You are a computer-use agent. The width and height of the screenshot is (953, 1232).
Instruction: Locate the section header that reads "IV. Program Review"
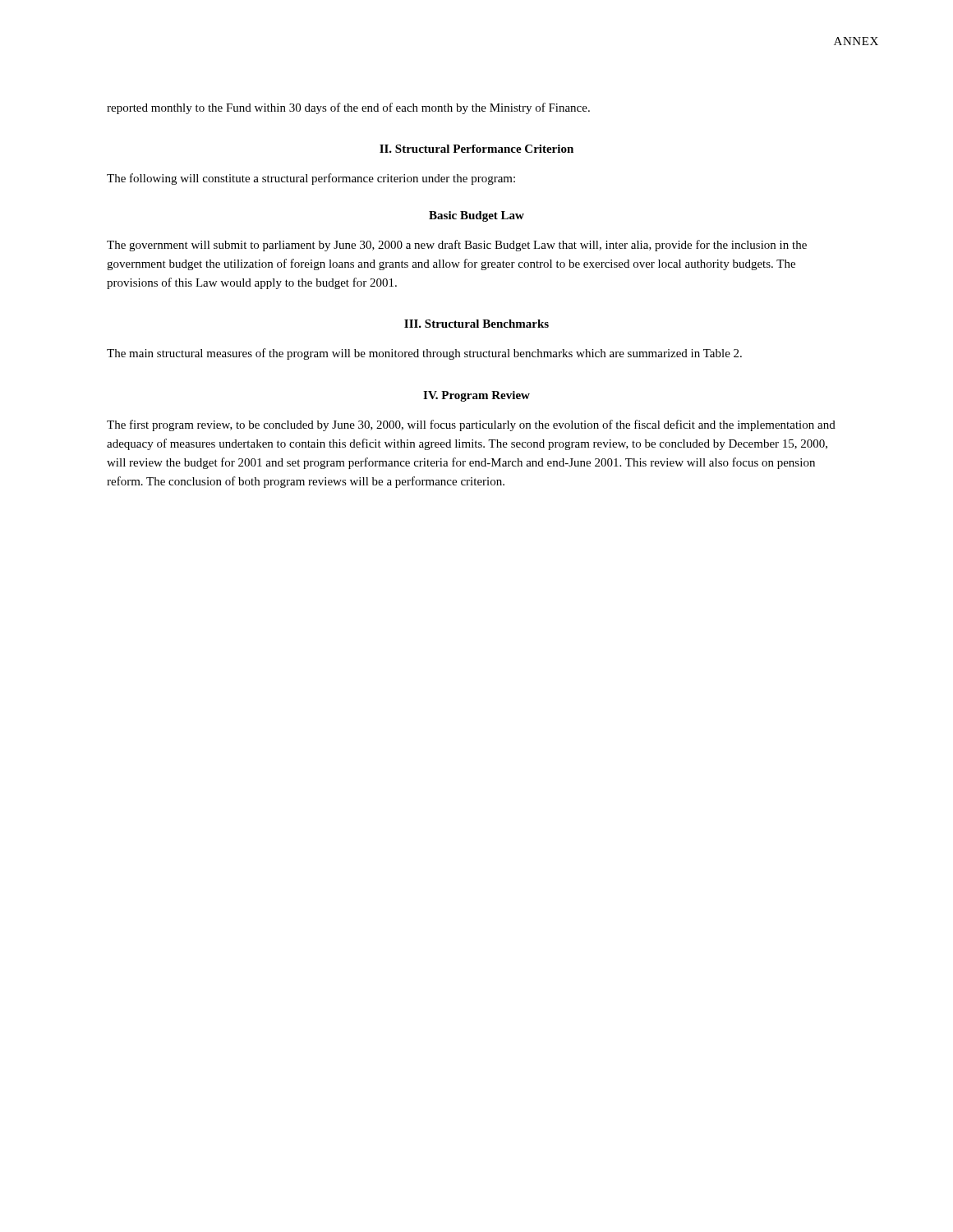point(476,395)
